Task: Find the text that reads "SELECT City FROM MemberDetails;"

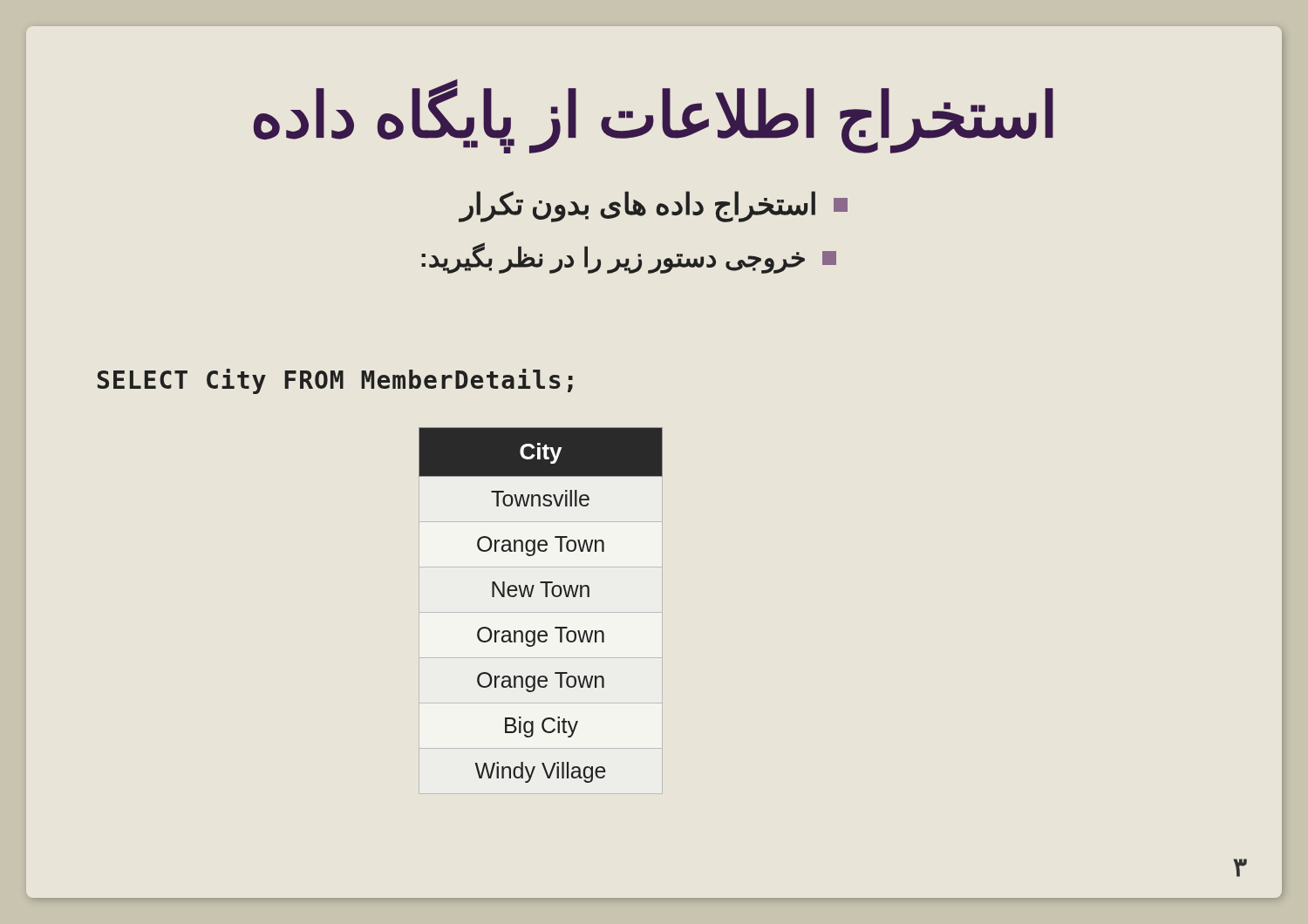Action: coord(337,381)
